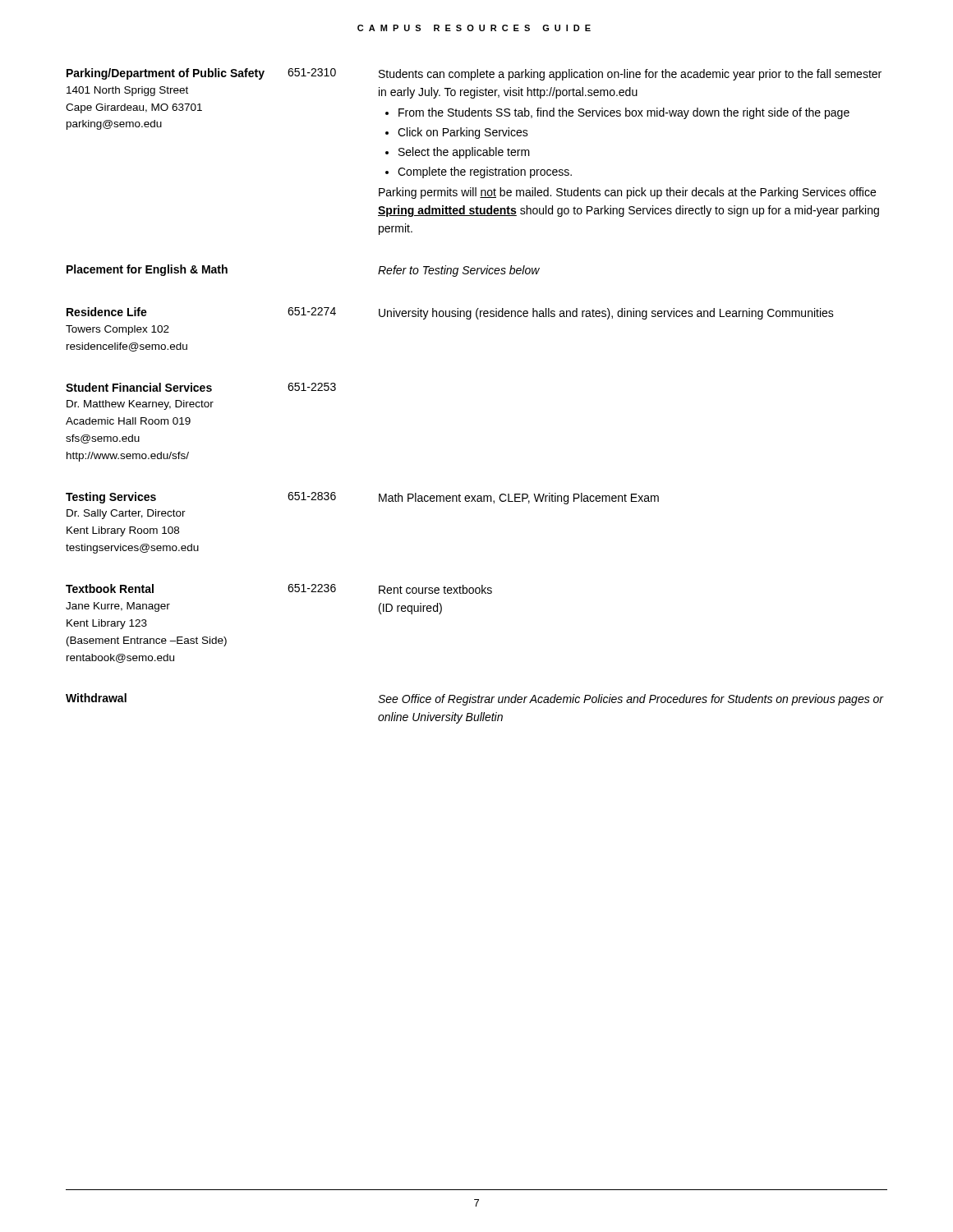This screenshot has width=953, height=1232.
Task: Click on the text block containing "Parking/Department of Public Safety 1401 North Sprigg"
Action: pos(476,152)
